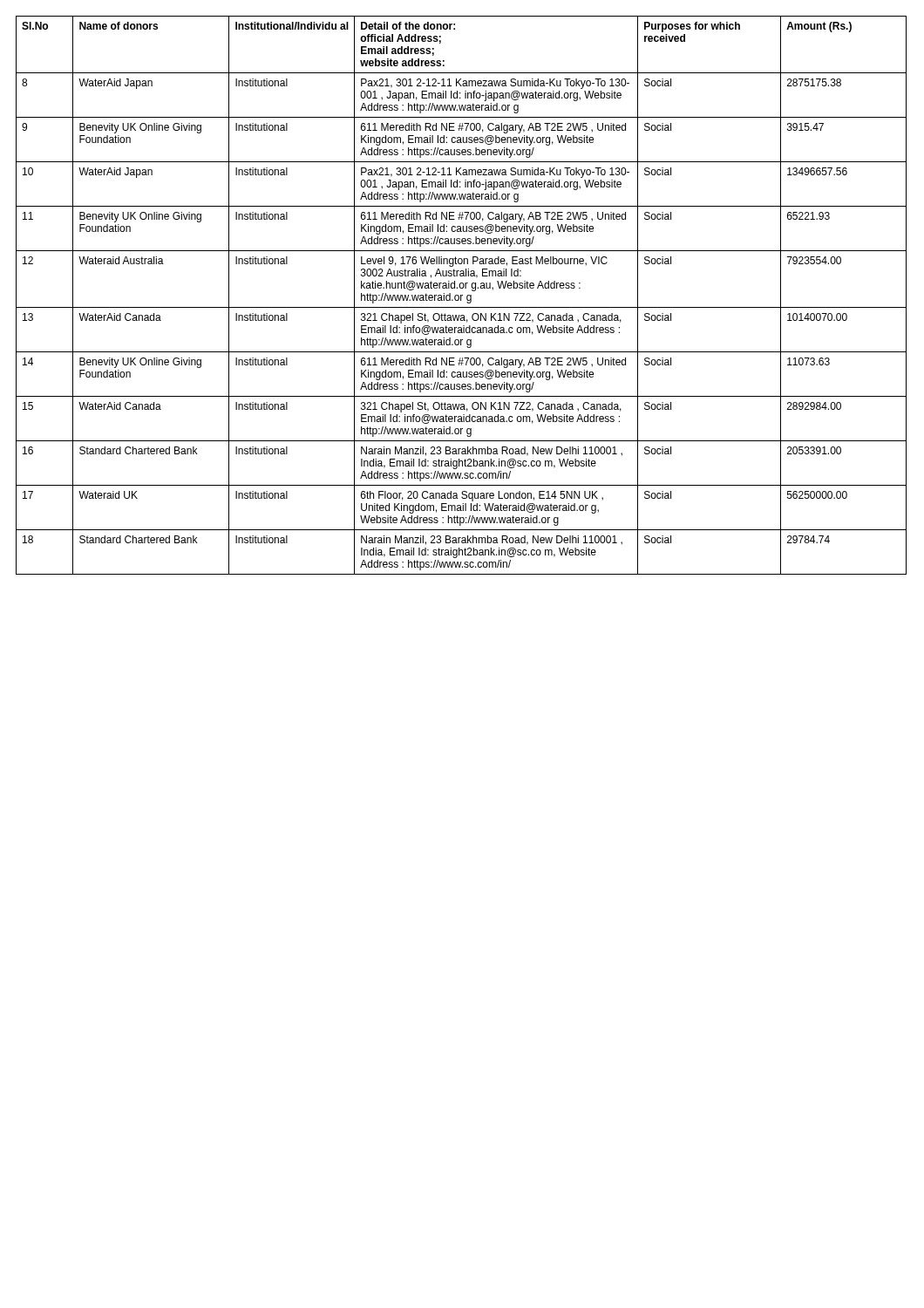Find the table
The image size is (924, 1308).
click(461, 295)
